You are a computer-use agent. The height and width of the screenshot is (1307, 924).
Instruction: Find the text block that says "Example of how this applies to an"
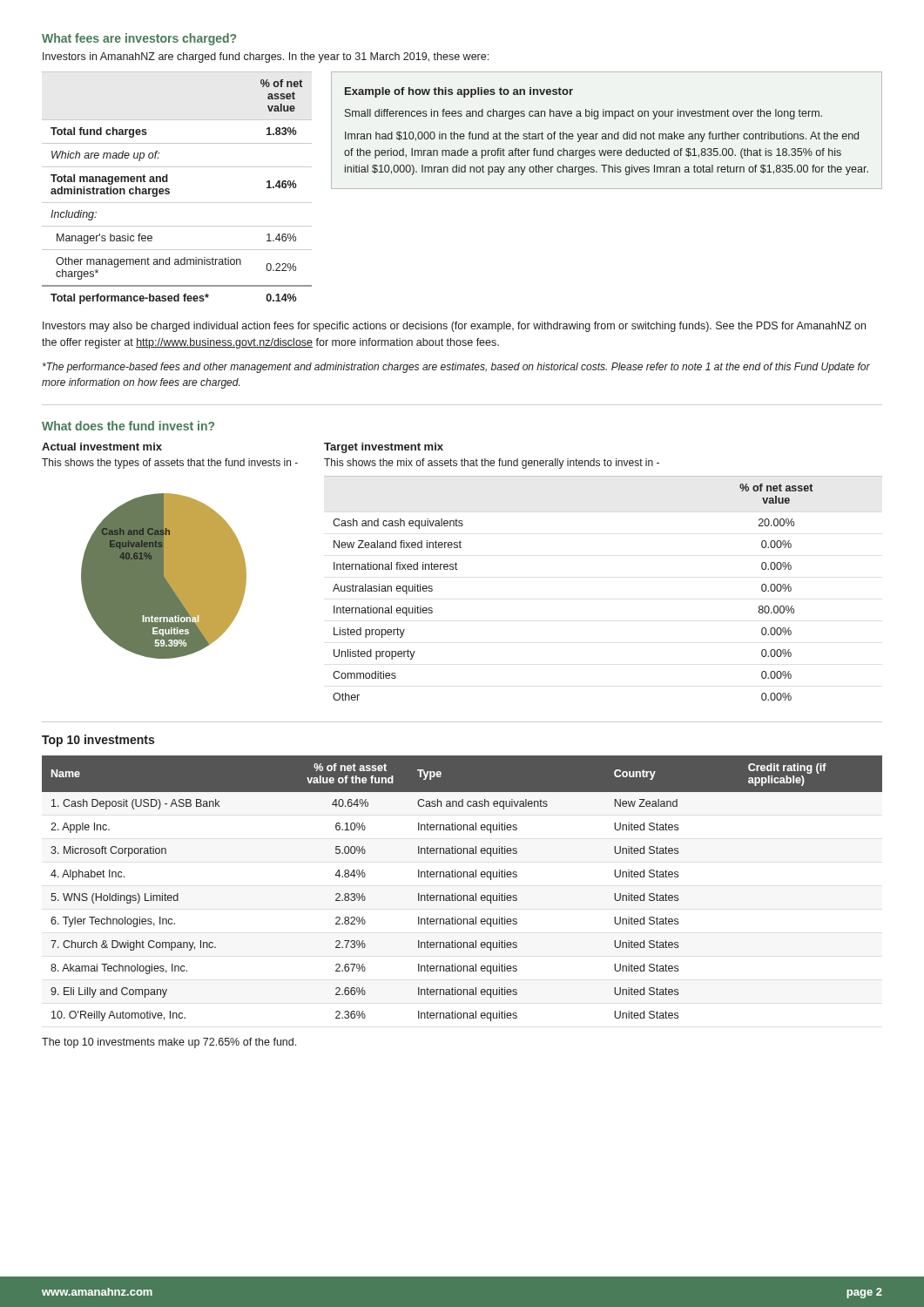click(x=607, y=130)
